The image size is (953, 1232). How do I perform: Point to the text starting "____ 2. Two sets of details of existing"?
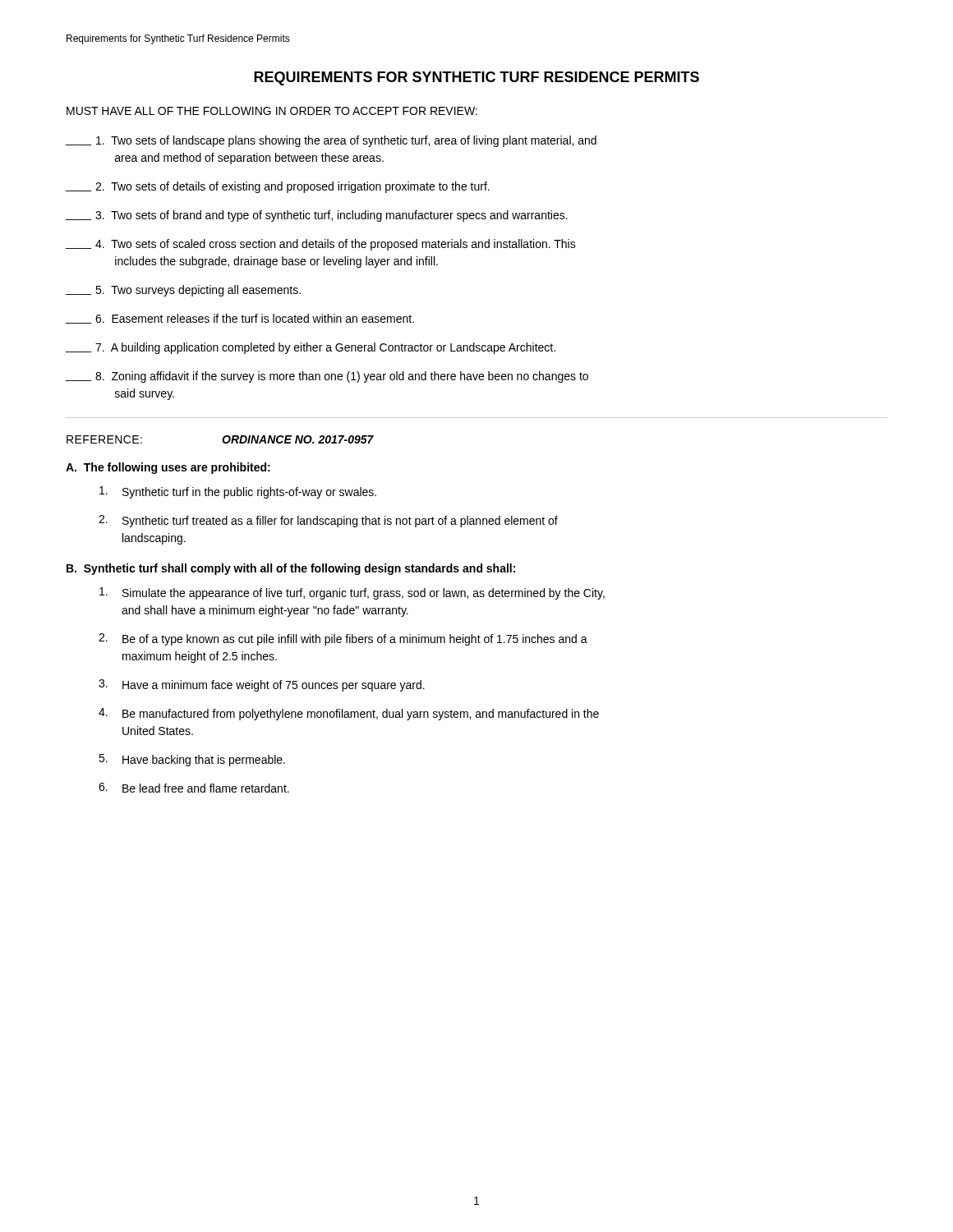click(278, 187)
